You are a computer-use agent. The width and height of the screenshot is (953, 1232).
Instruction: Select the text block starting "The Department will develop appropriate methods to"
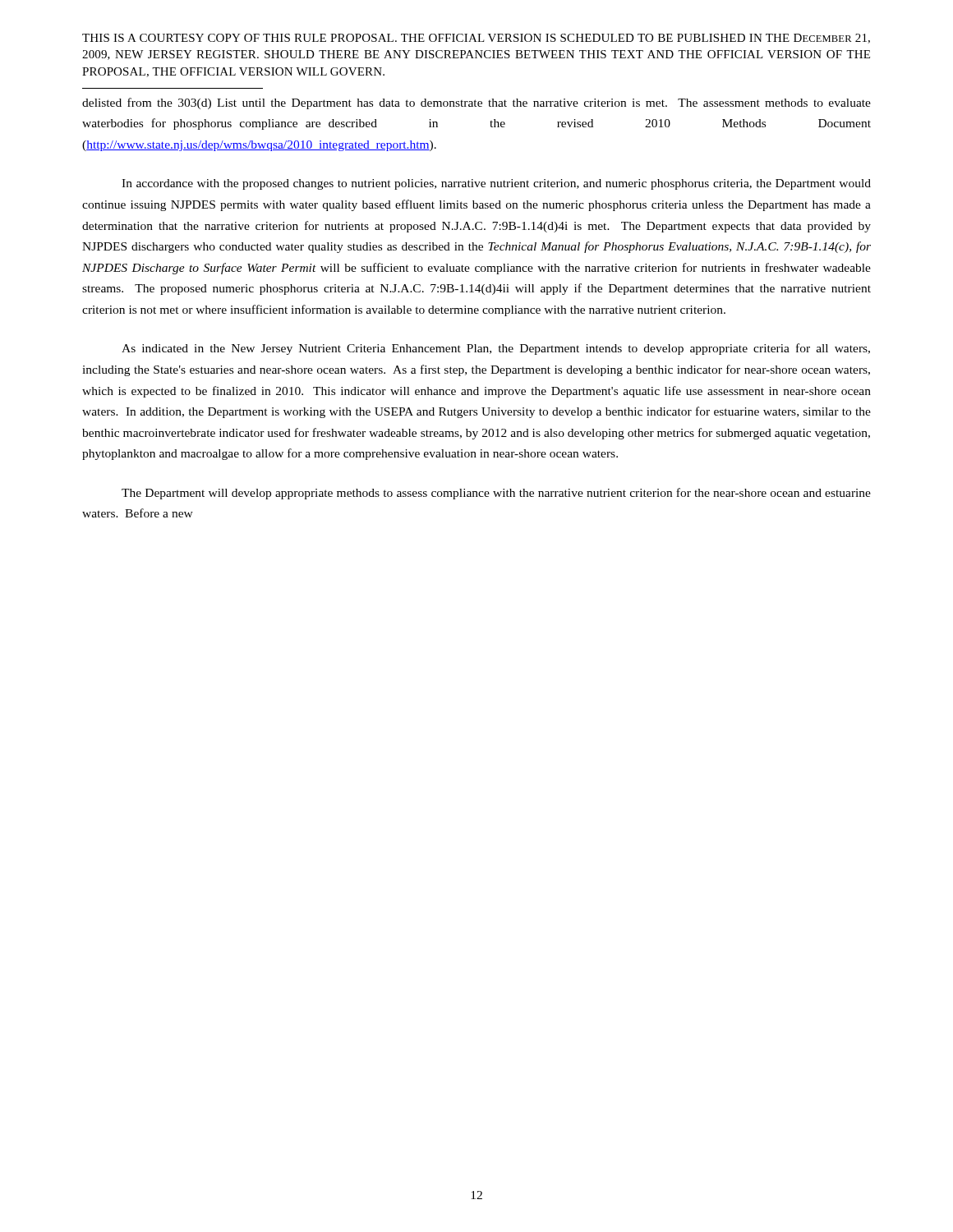tap(476, 503)
